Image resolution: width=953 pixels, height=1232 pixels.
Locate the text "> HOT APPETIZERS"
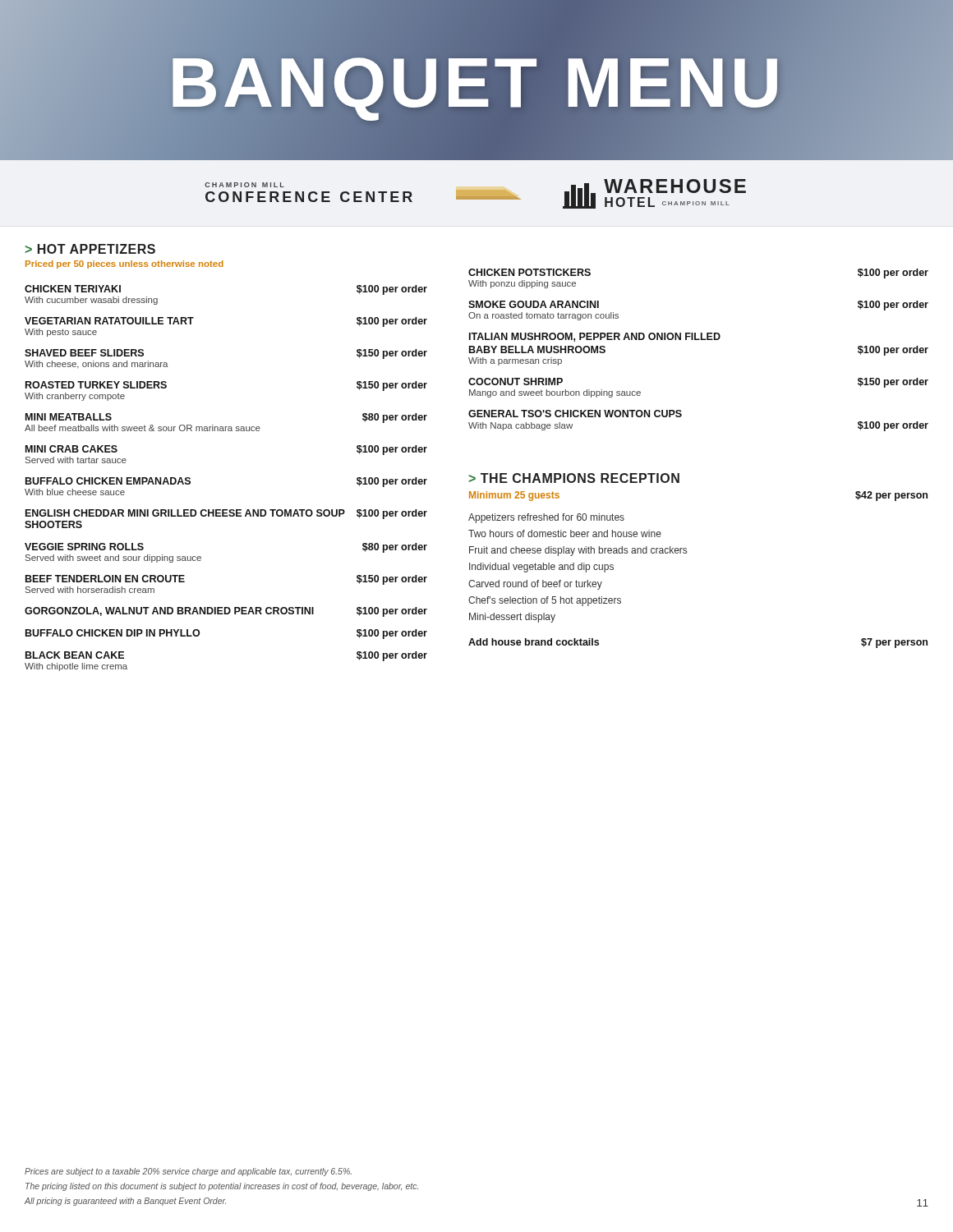[x=90, y=249]
